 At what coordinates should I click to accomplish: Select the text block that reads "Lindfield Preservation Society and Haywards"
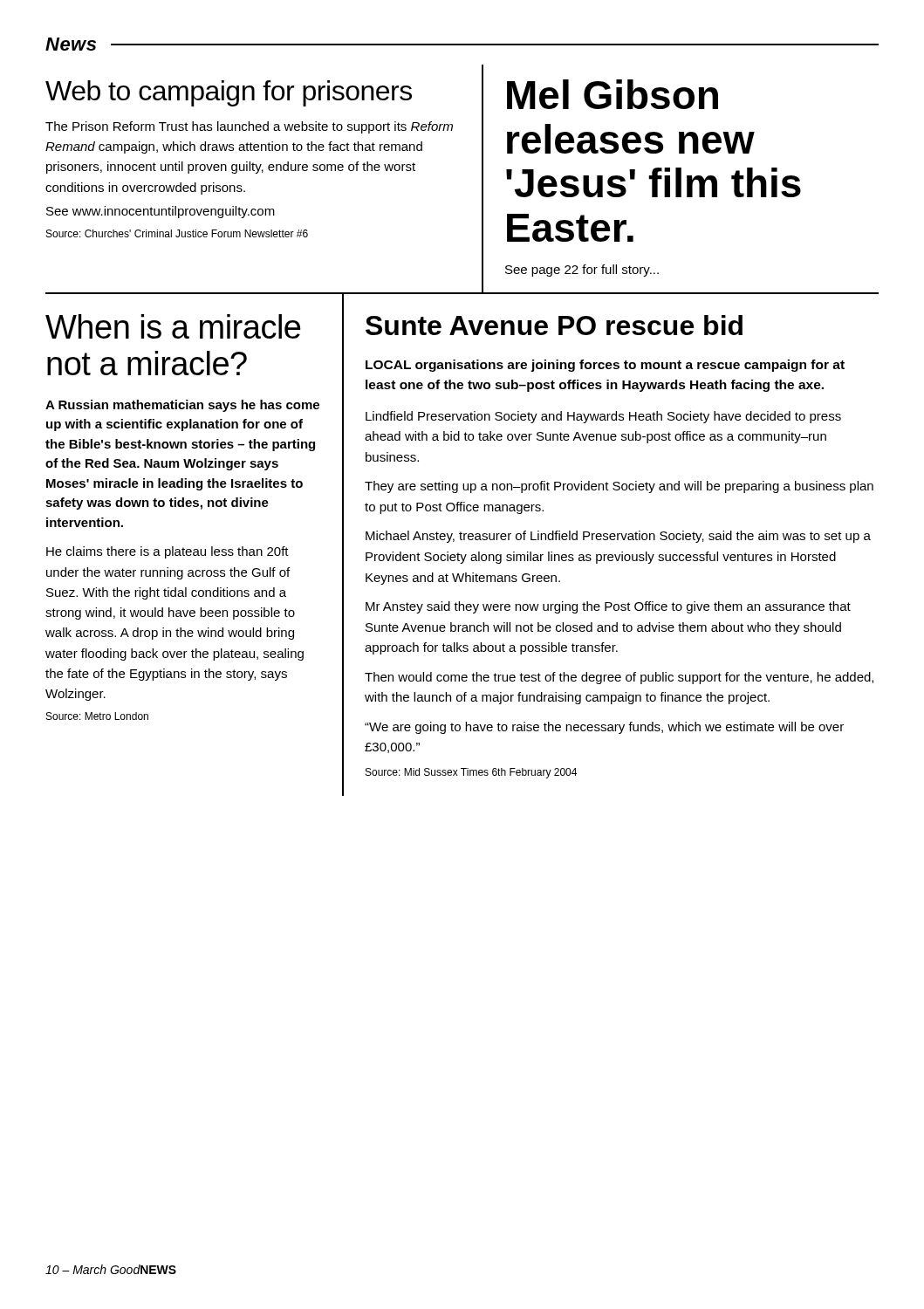click(x=603, y=436)
